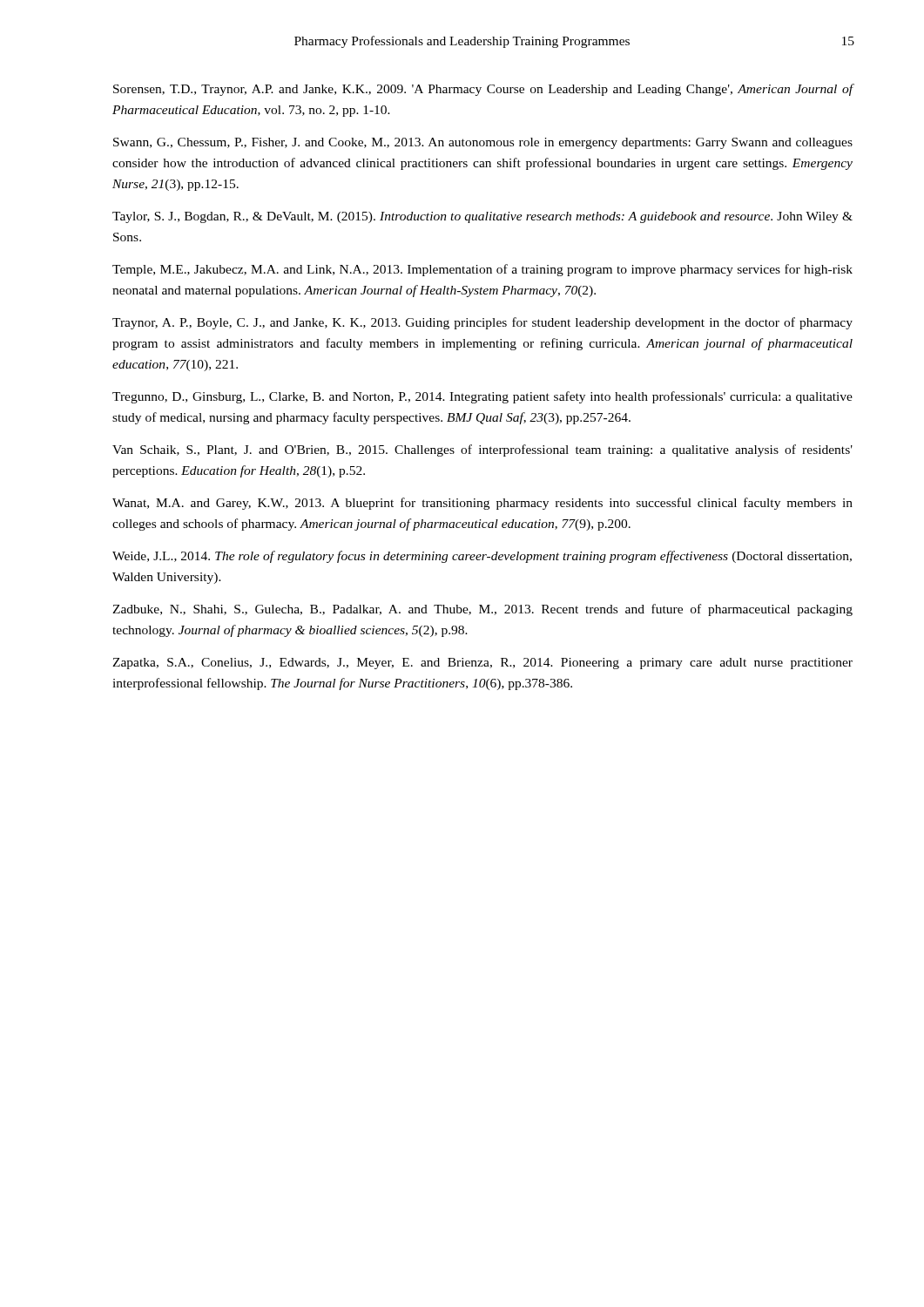This screenshot has width=924, height=1307.
Task: Locate the block of text that opens with "Zapatka, S.A., Conelius, J., Edwards, J., Meyer,"
Action: pos(462,673)
